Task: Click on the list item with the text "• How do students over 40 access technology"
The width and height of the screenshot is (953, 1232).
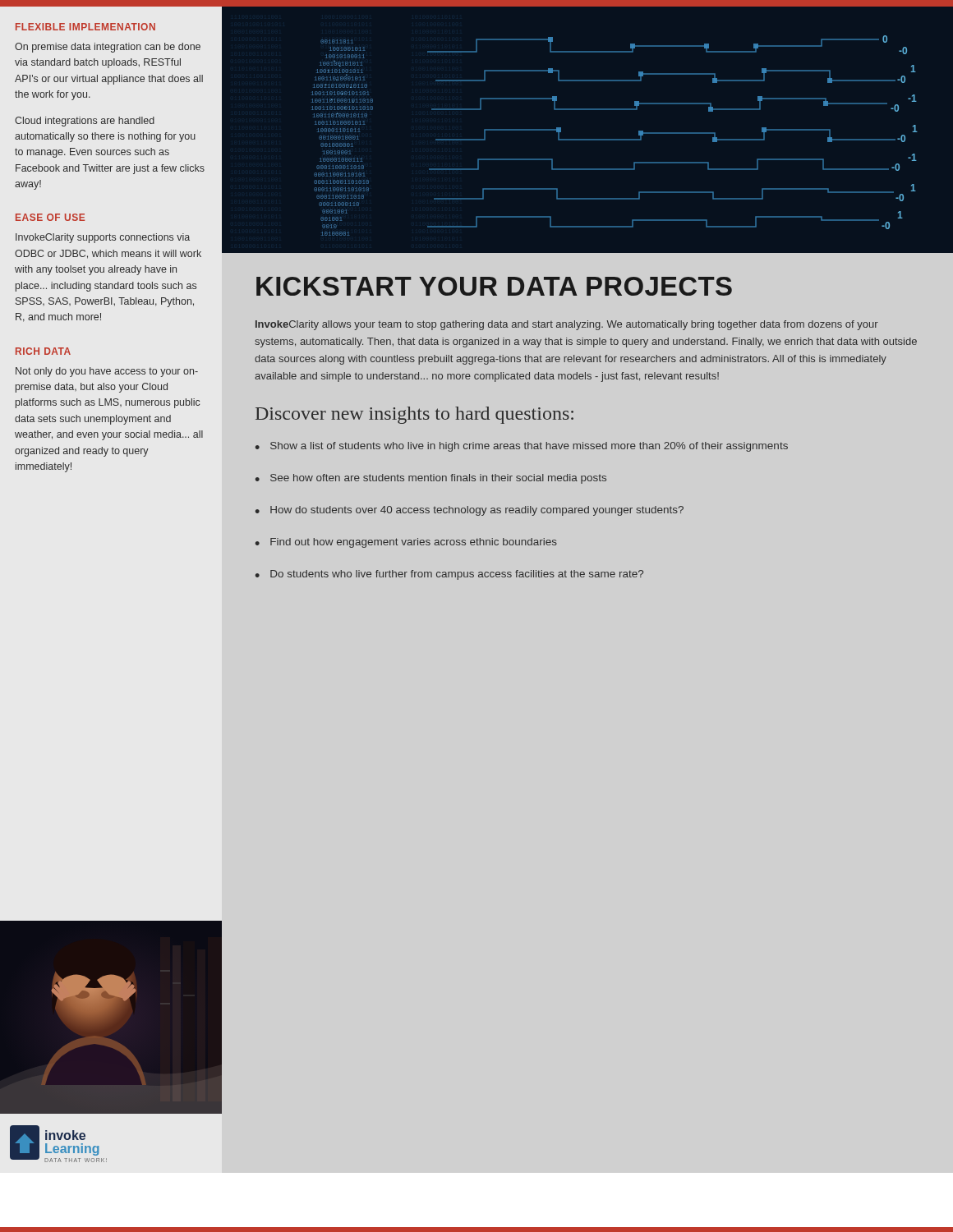Action: point(469,513)
